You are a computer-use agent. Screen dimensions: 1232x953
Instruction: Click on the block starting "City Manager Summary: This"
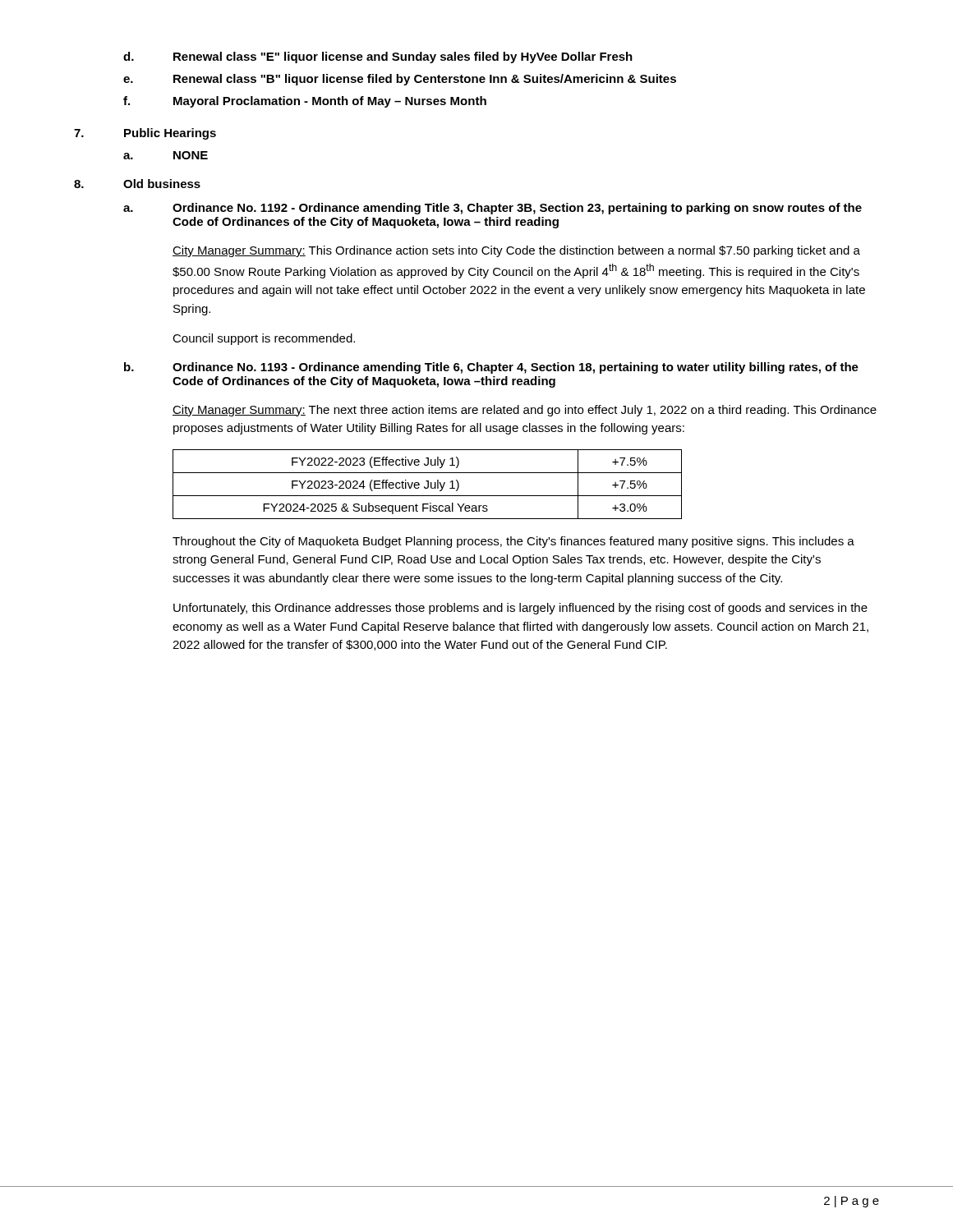[519, 279]
